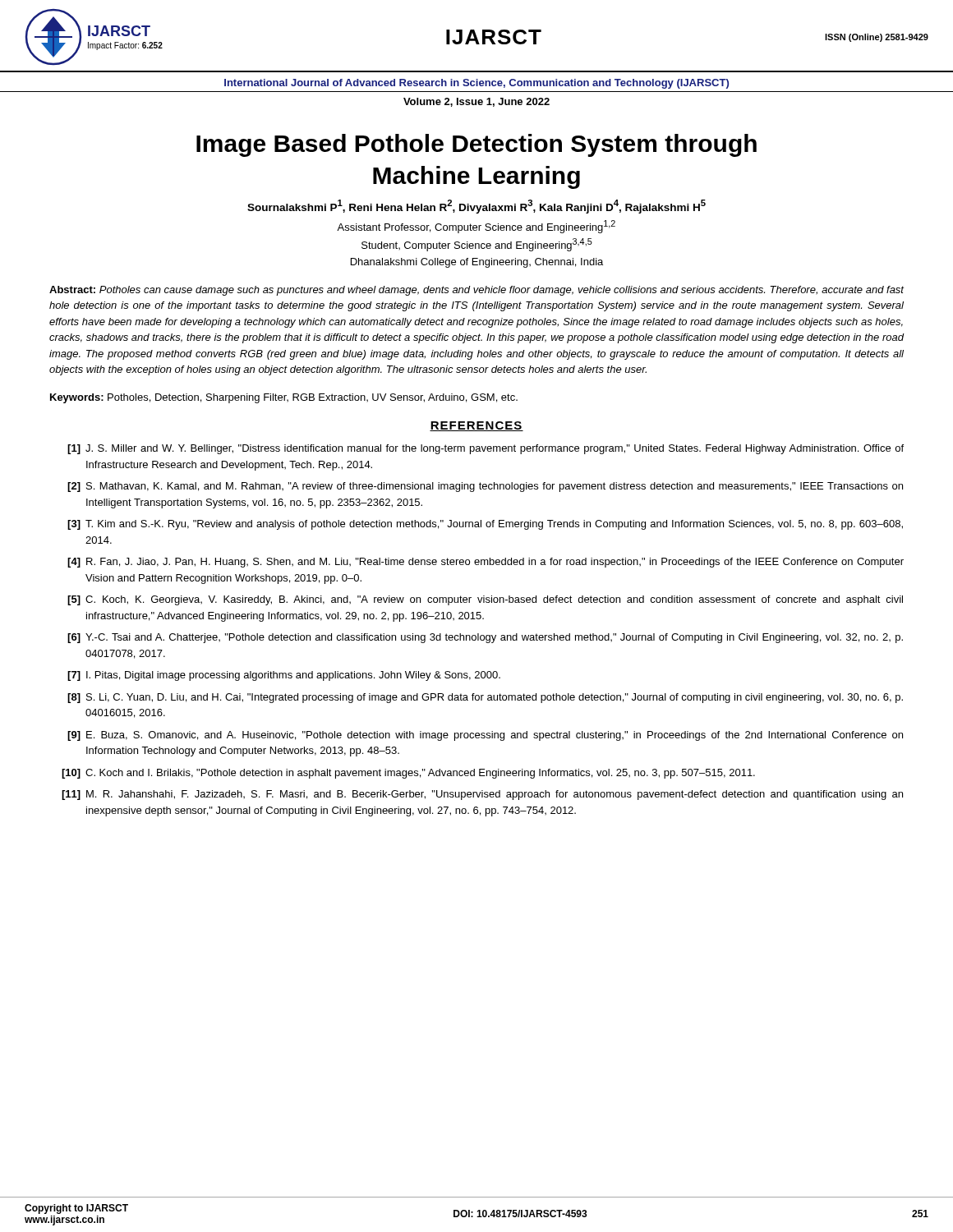Viewport: 953px width, 1232px height.
Task: Point to the title beginning "Image Based Pothole"
Action: tap(476, 159)
